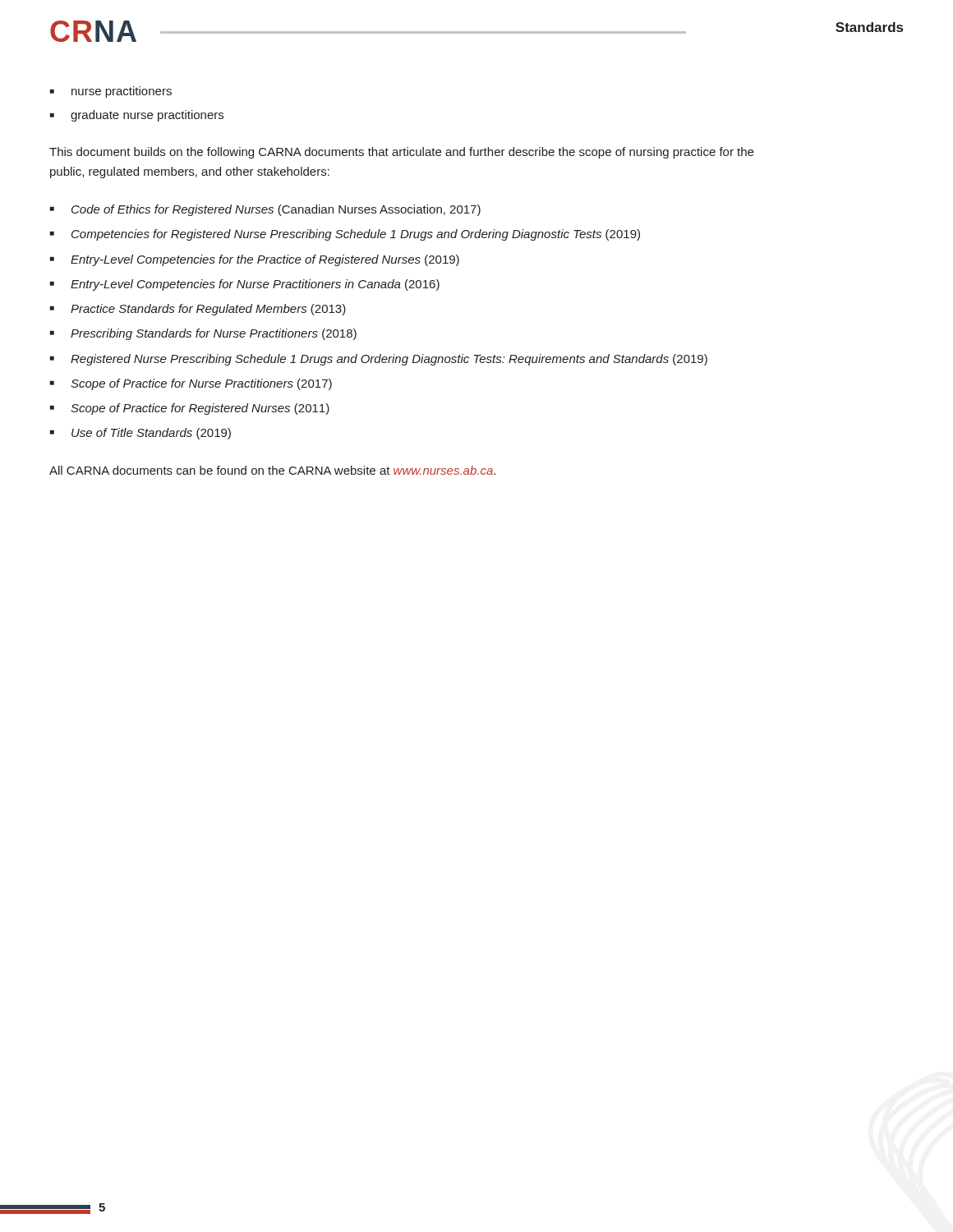Viewport: 953px width, 1232px height.
Task: Find the list item that reads "■ Prescribing Standards for Nurse Practitioners (2018)"
Action: pyautogui.click(x=203, y=333)
